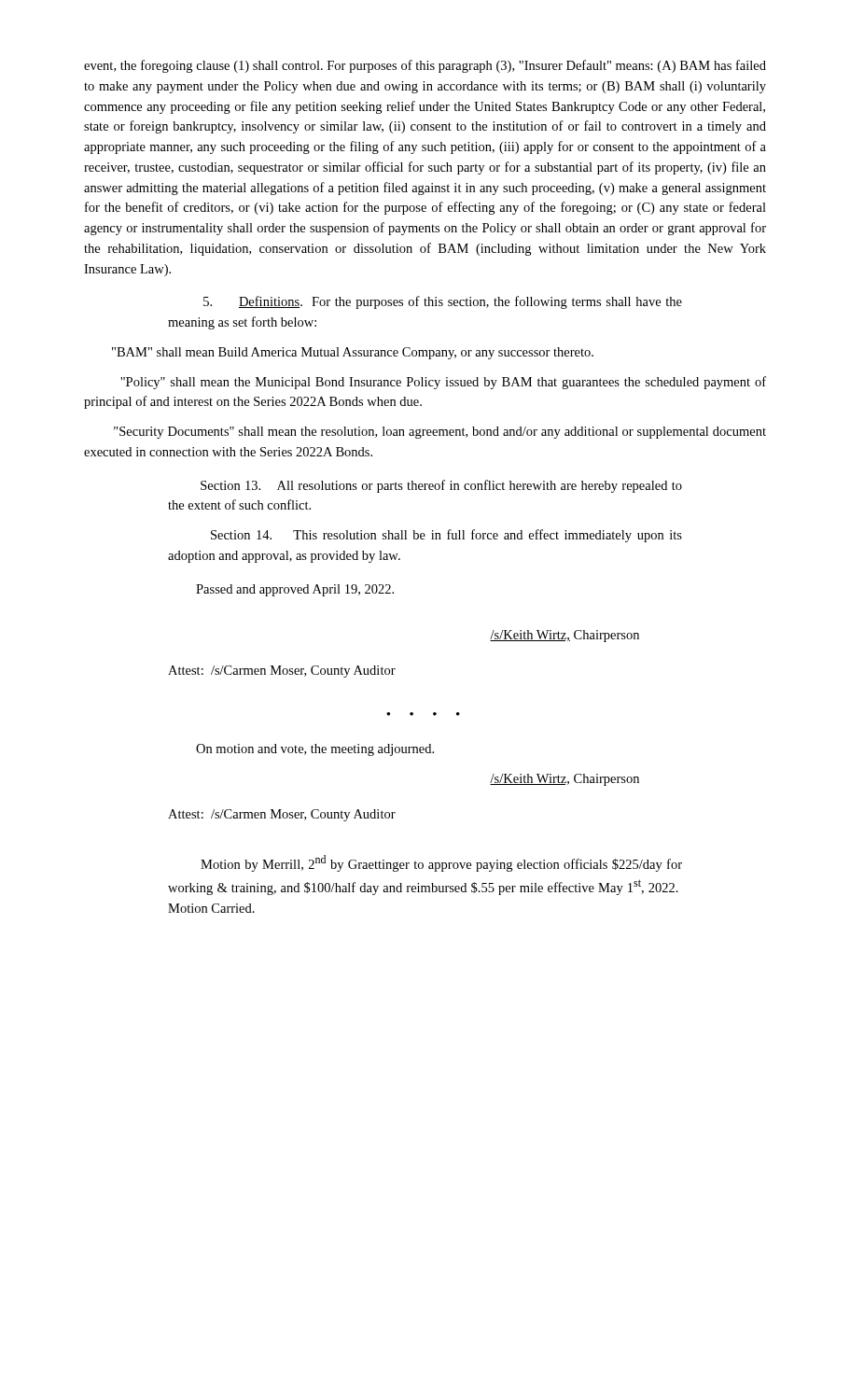Locate the text block starting "Motion by Merrill, 2nd by Graettinger"
The image size is (850, 1400).
pos(425,884)
